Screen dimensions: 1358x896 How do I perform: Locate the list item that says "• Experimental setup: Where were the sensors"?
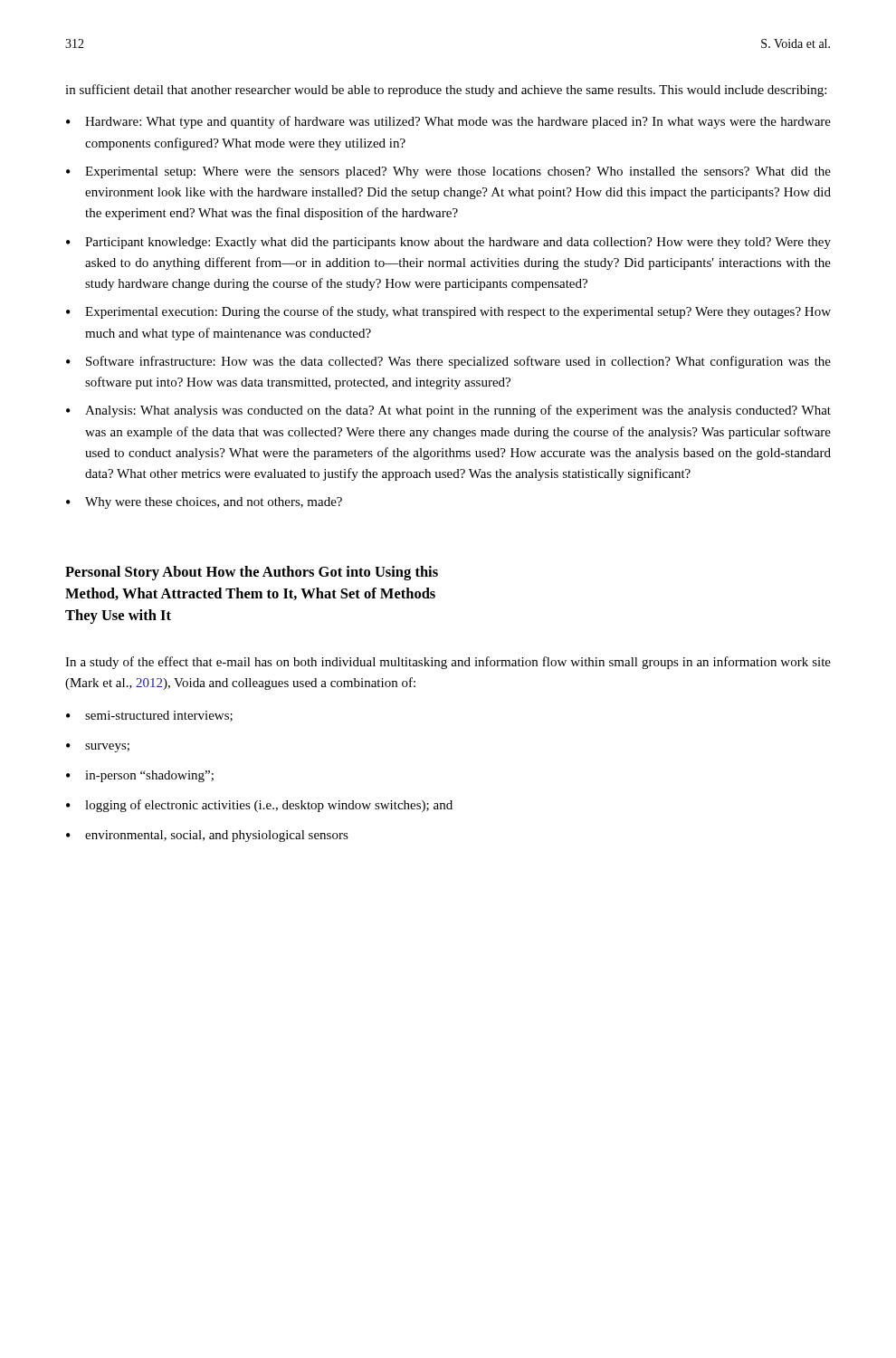[448, 192]
